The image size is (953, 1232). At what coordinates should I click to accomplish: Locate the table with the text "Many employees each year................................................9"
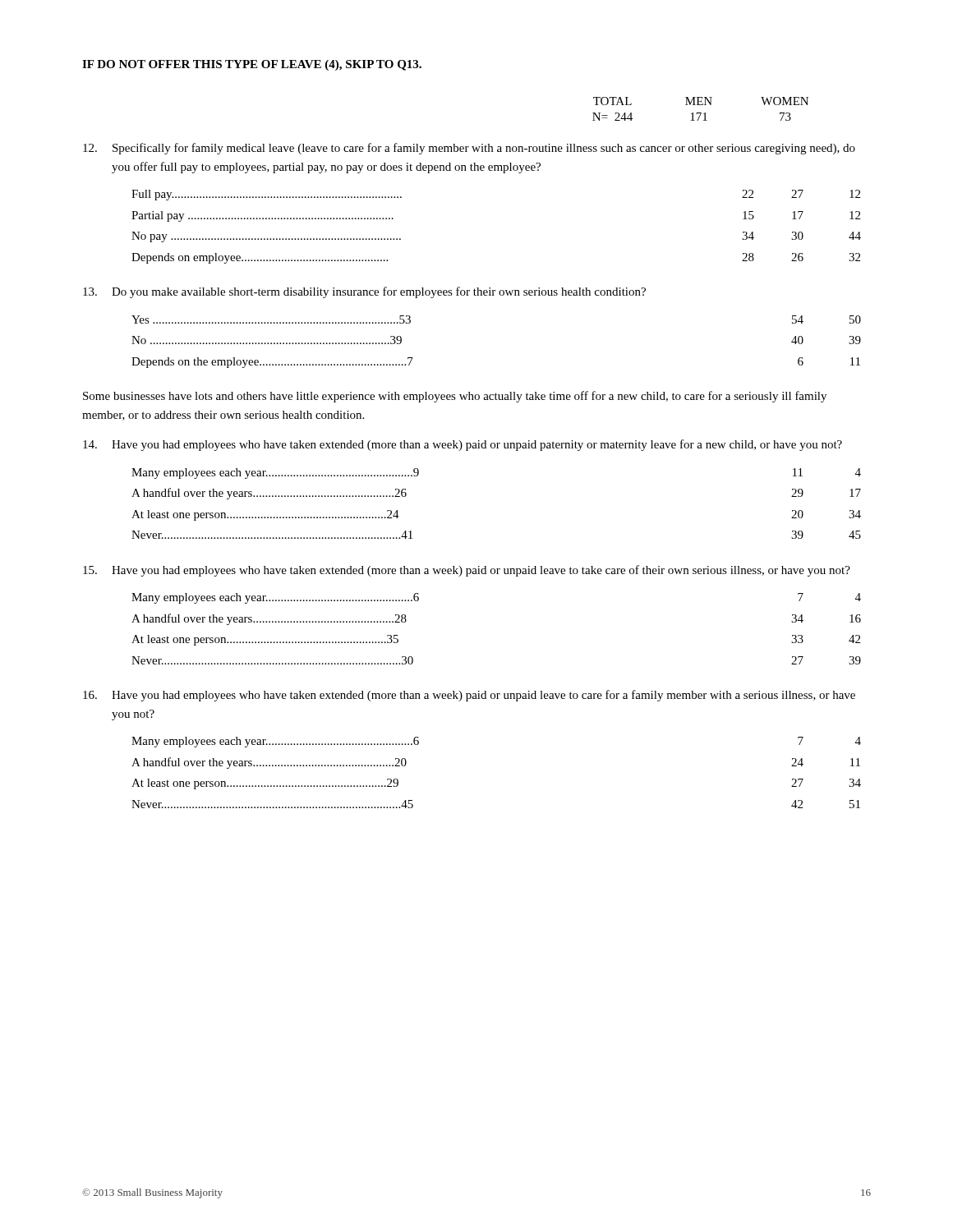pos(501,504)
